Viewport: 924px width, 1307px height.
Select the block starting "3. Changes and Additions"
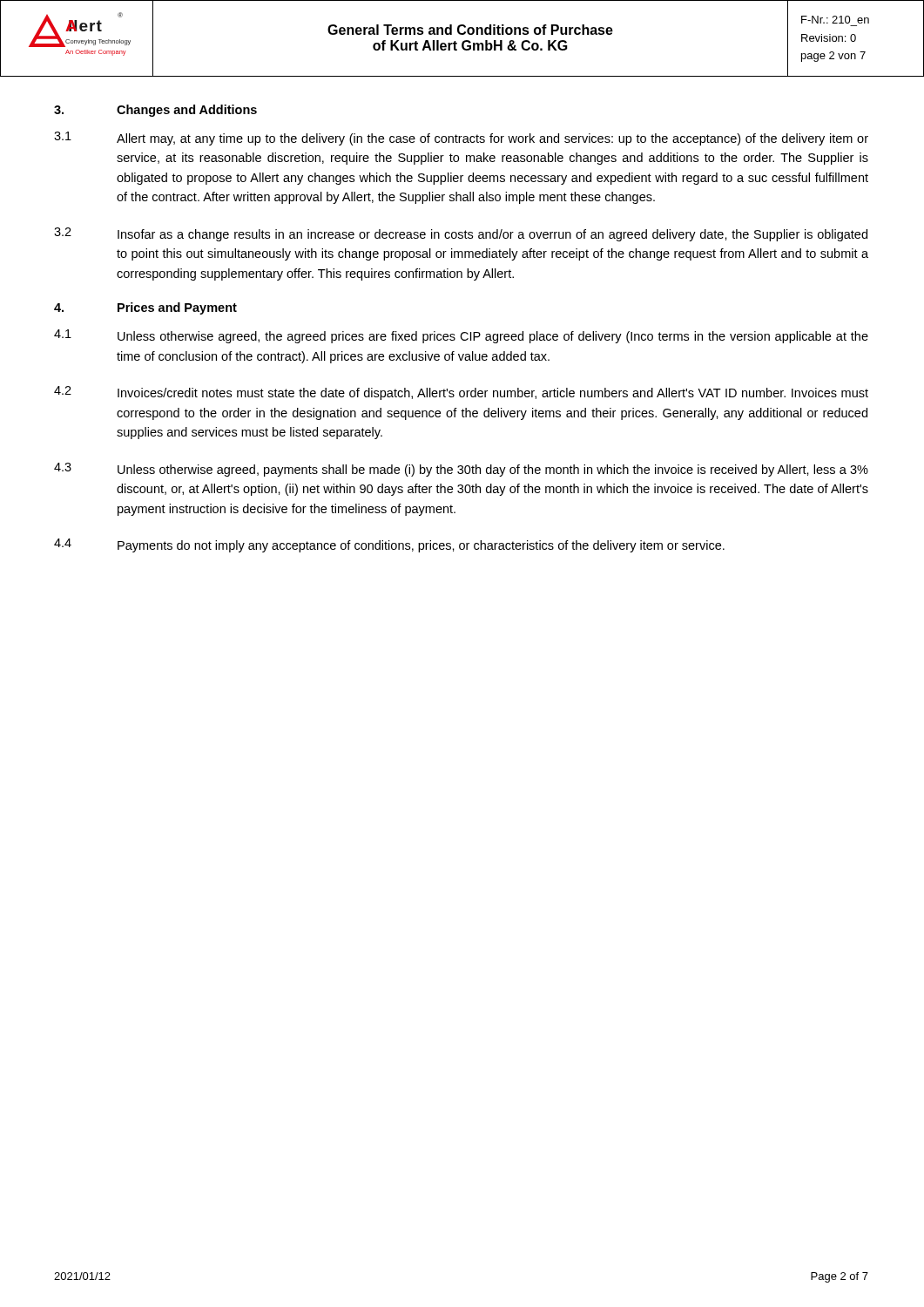pyautogui.click(x=156, y=110)
